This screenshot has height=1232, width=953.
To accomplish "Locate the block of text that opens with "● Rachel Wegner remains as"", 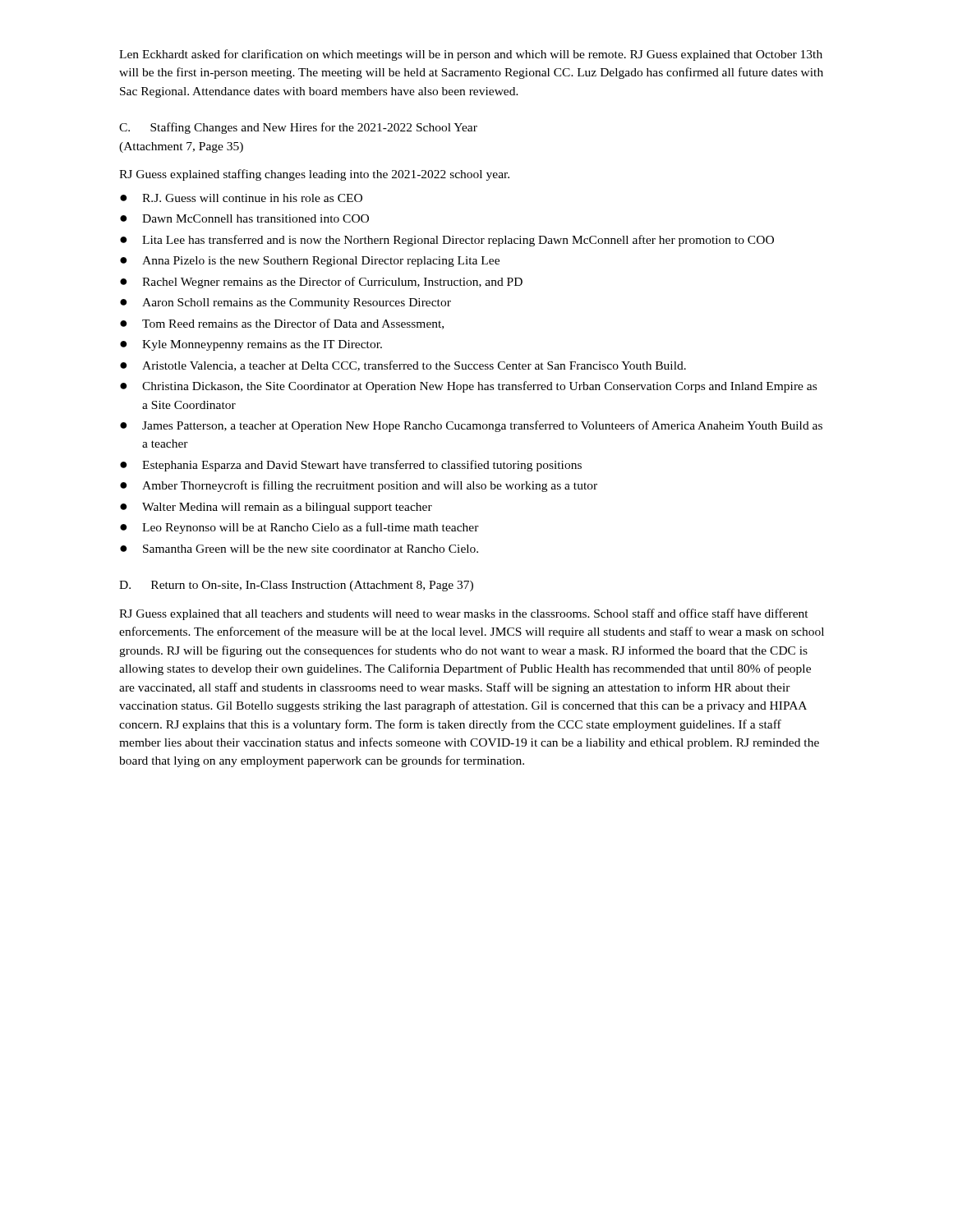I will click(472, 282).
